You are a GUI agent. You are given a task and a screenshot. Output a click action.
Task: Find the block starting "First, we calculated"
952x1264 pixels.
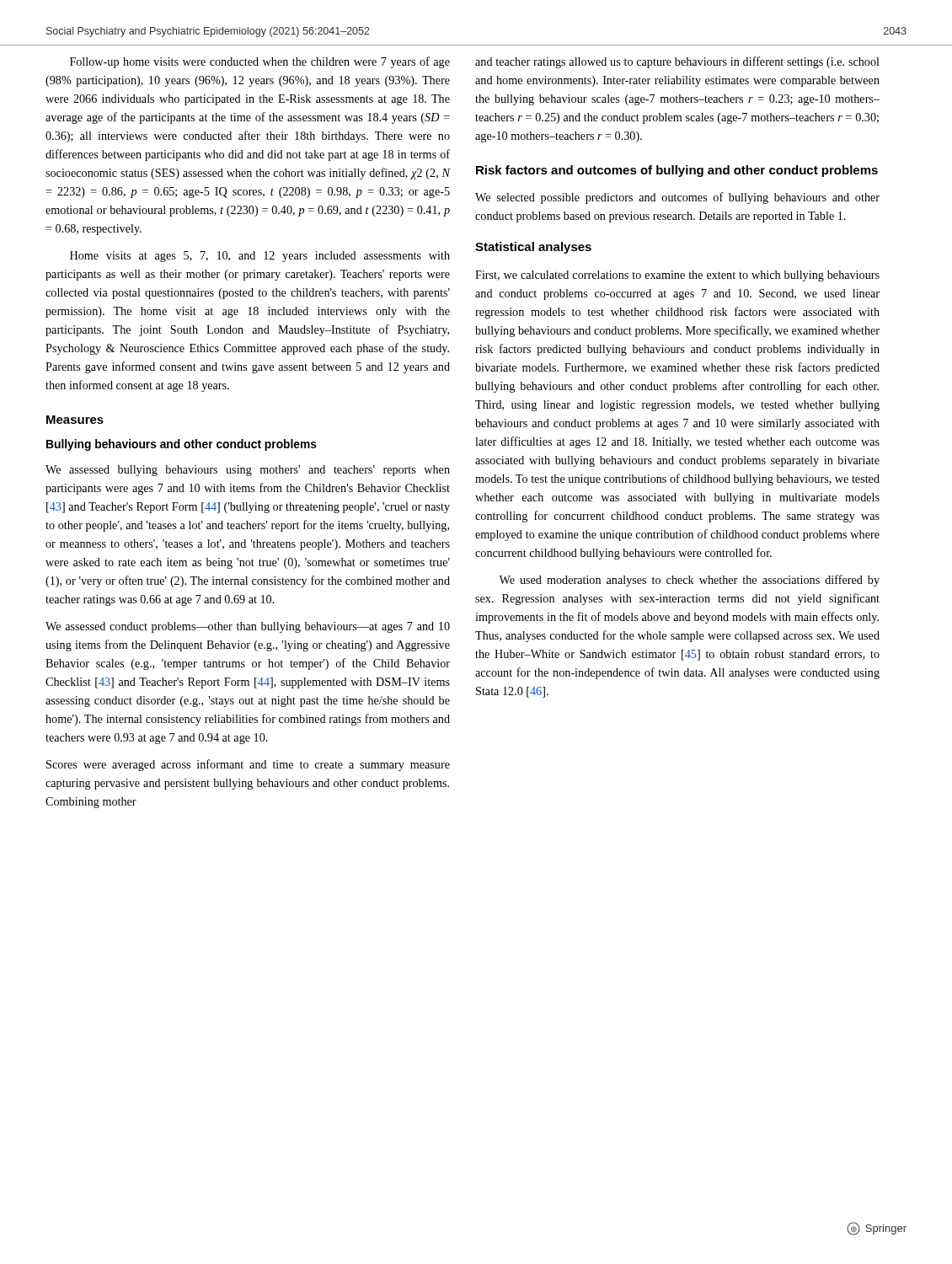click(x=677, y=413)
